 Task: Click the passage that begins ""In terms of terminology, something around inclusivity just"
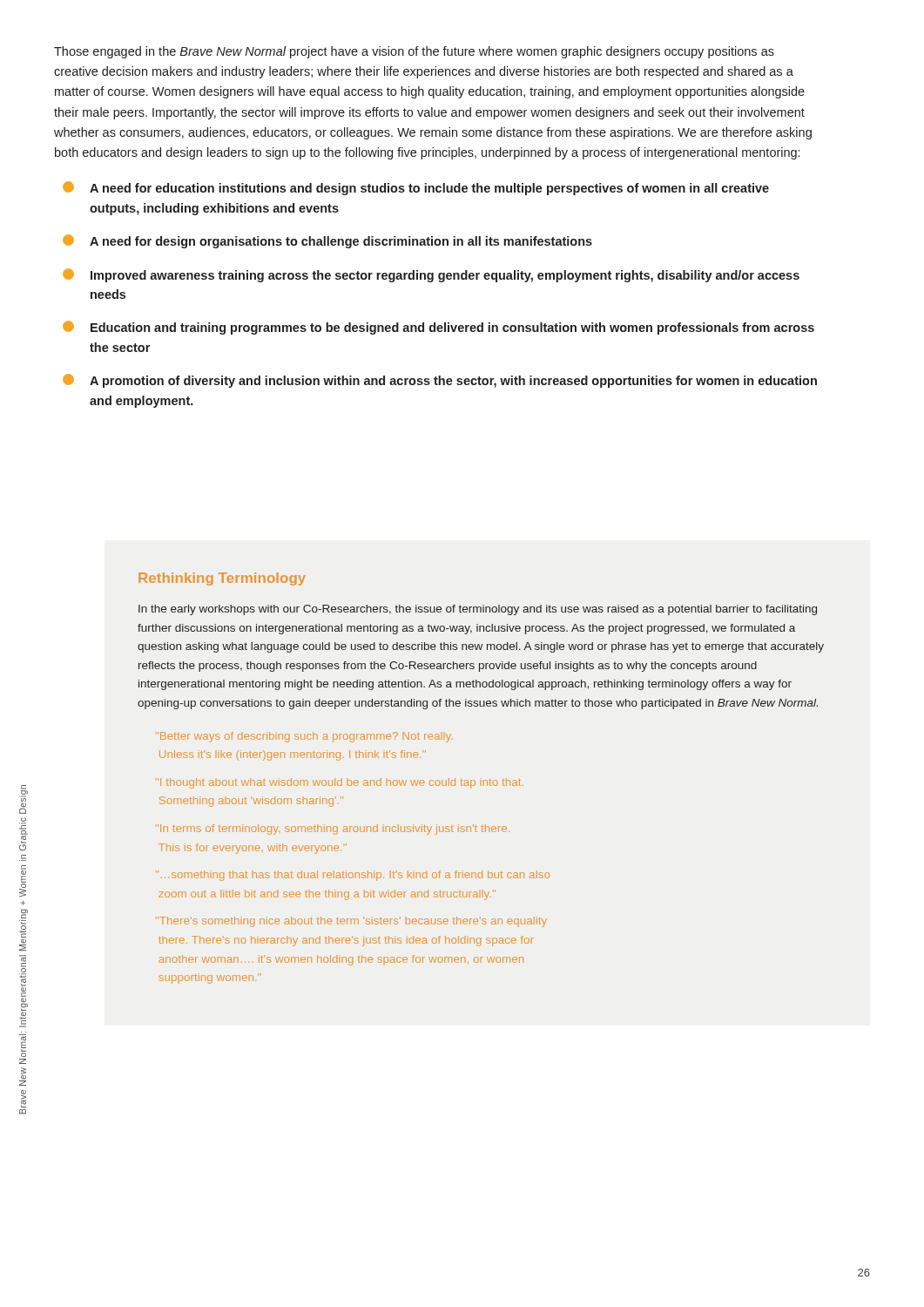click(496, 838)
